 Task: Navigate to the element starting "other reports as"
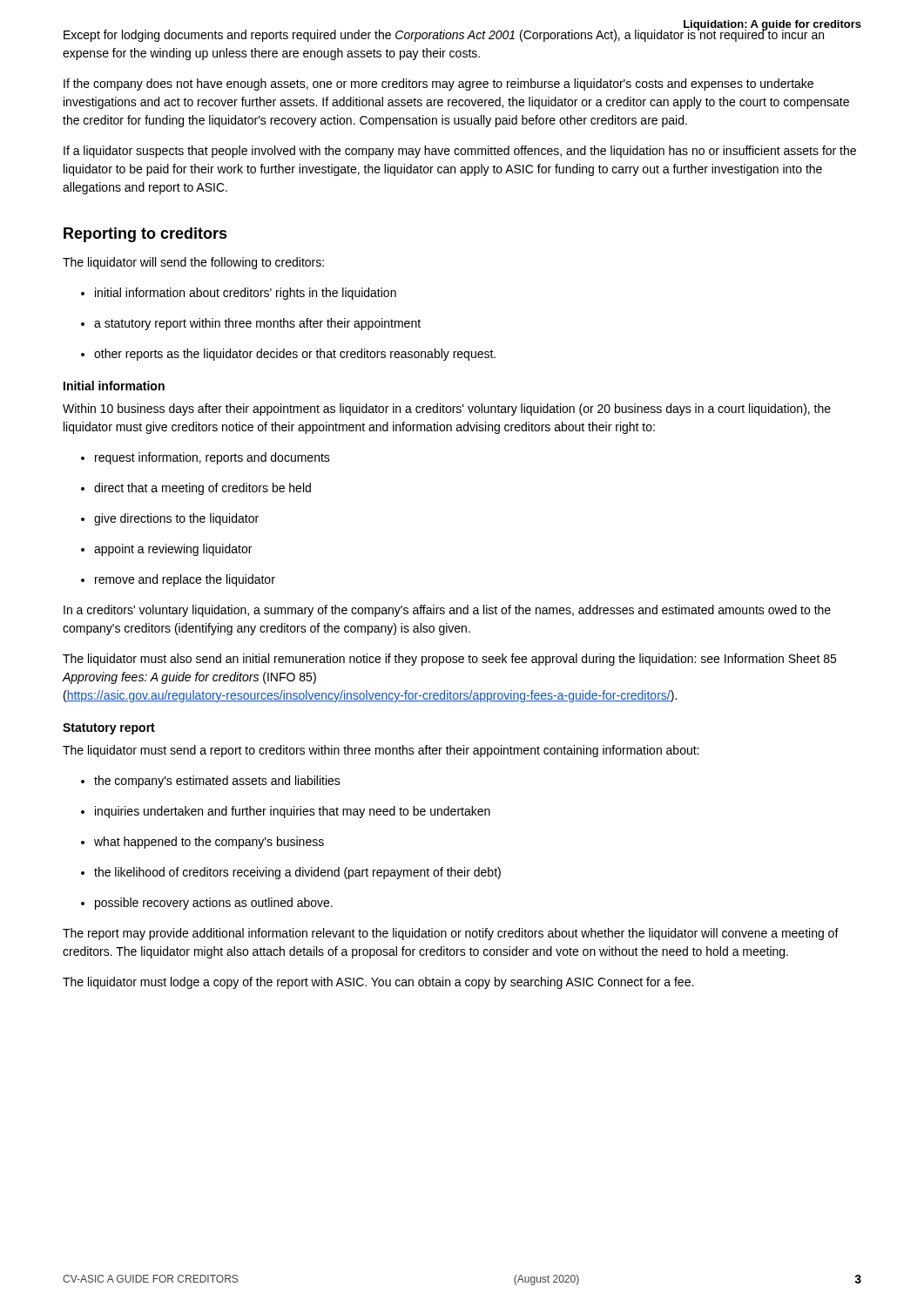tap(462, 354)
